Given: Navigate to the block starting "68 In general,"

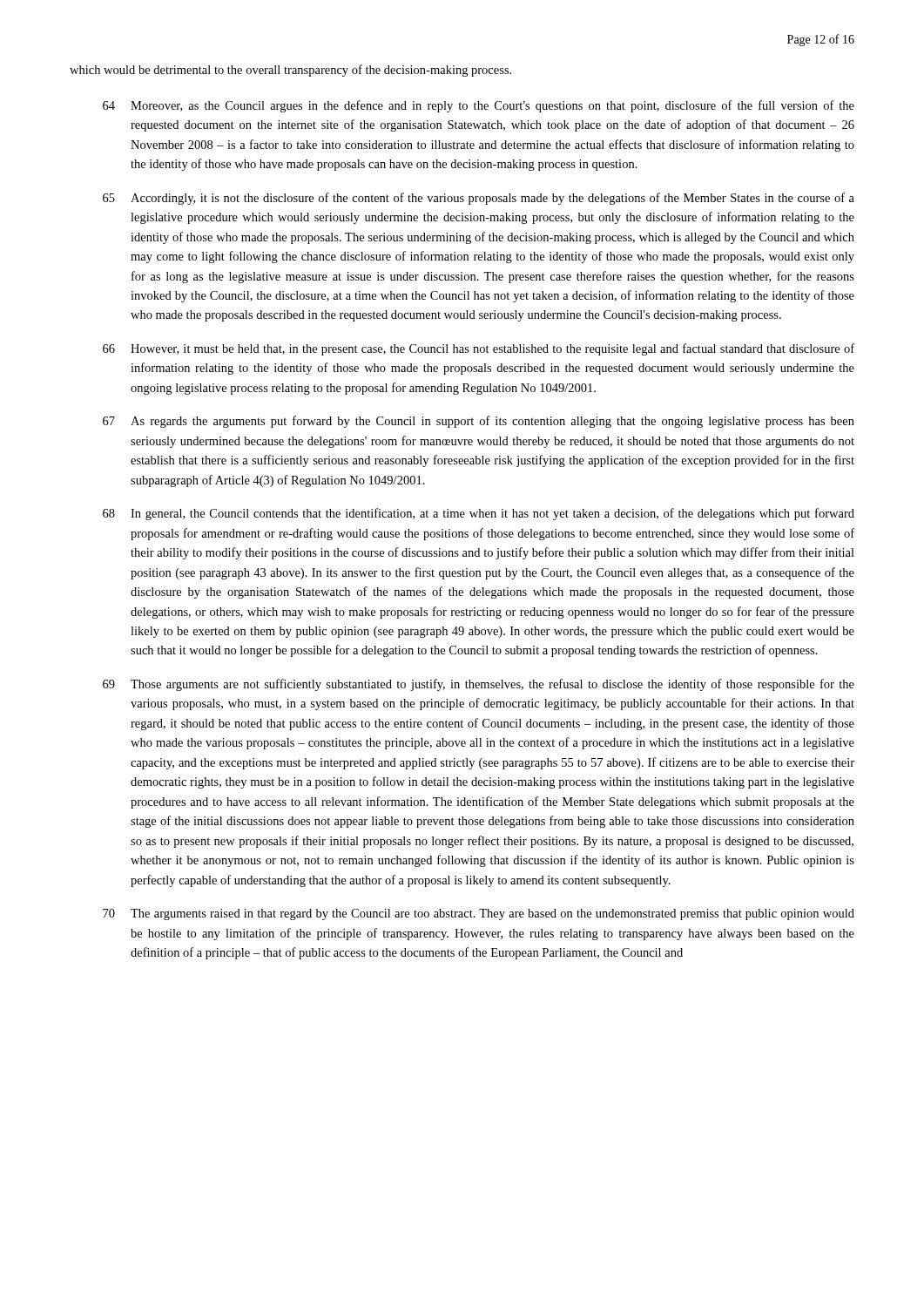Looking at the screenshot, I should 462,582.
